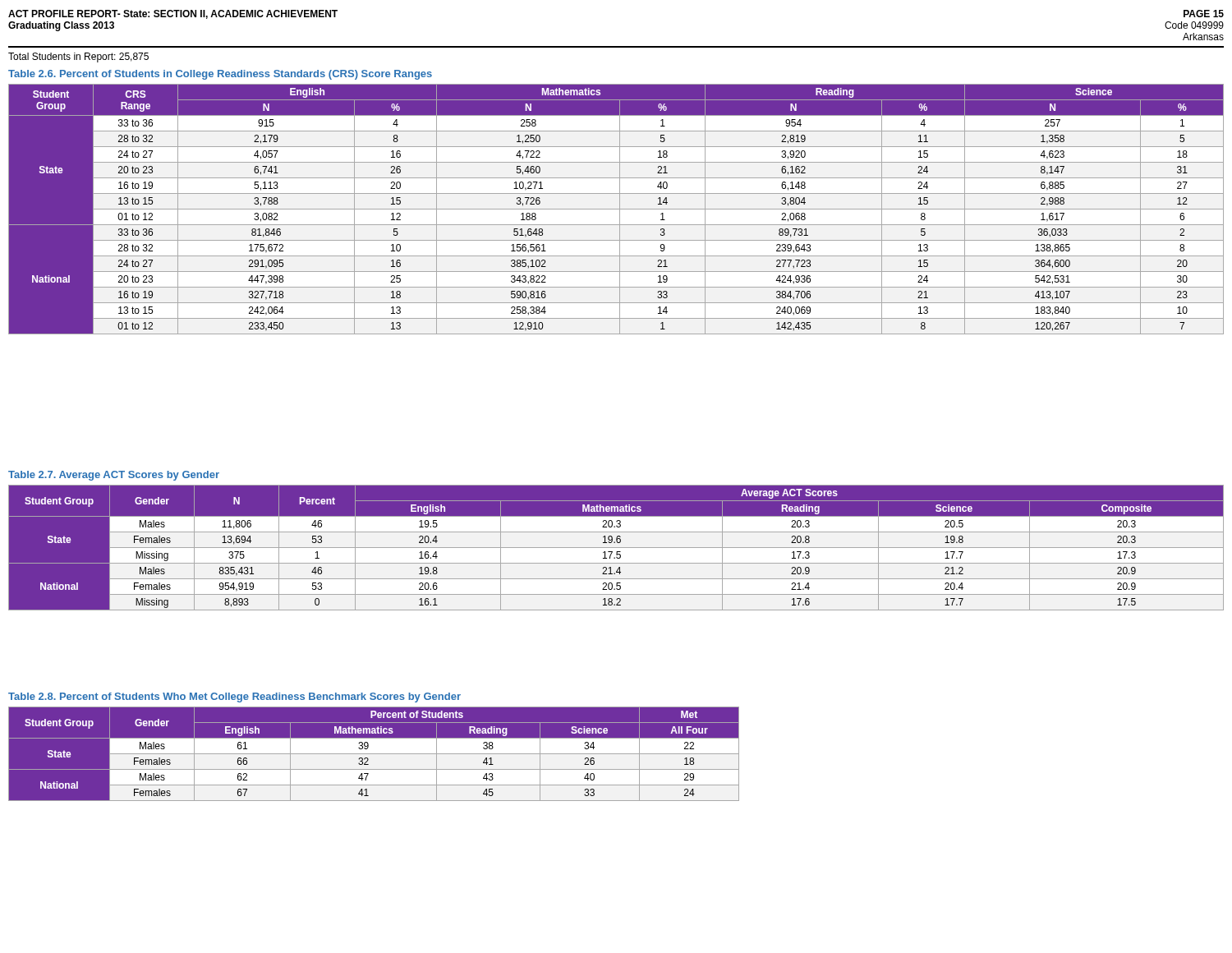Click on the caption that says "Table 2.8. Percent"
This screenshot has height=953, width=1232.
(x=235, y=696)
